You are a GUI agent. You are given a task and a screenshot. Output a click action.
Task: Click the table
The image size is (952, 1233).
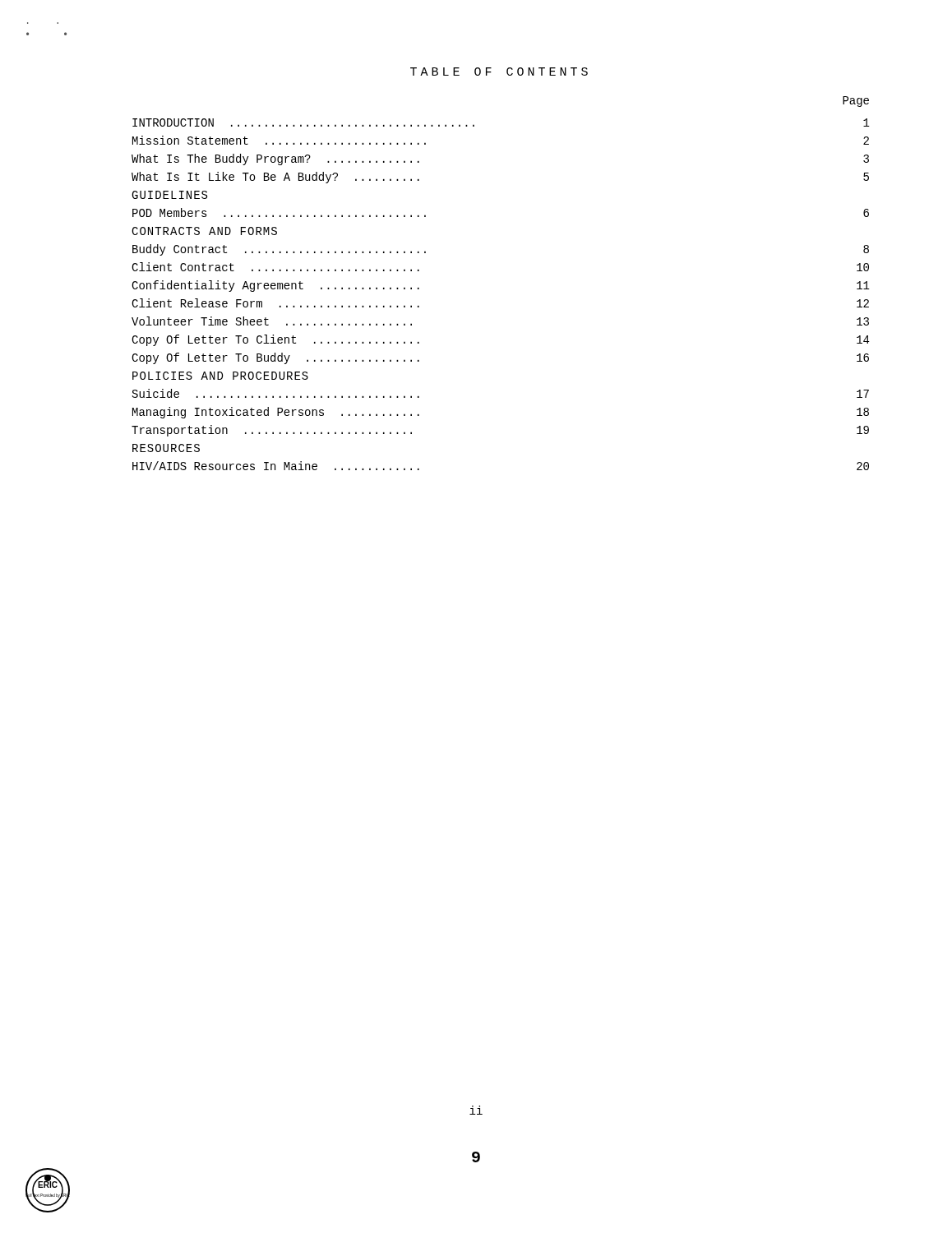click(x=501, y=285)
